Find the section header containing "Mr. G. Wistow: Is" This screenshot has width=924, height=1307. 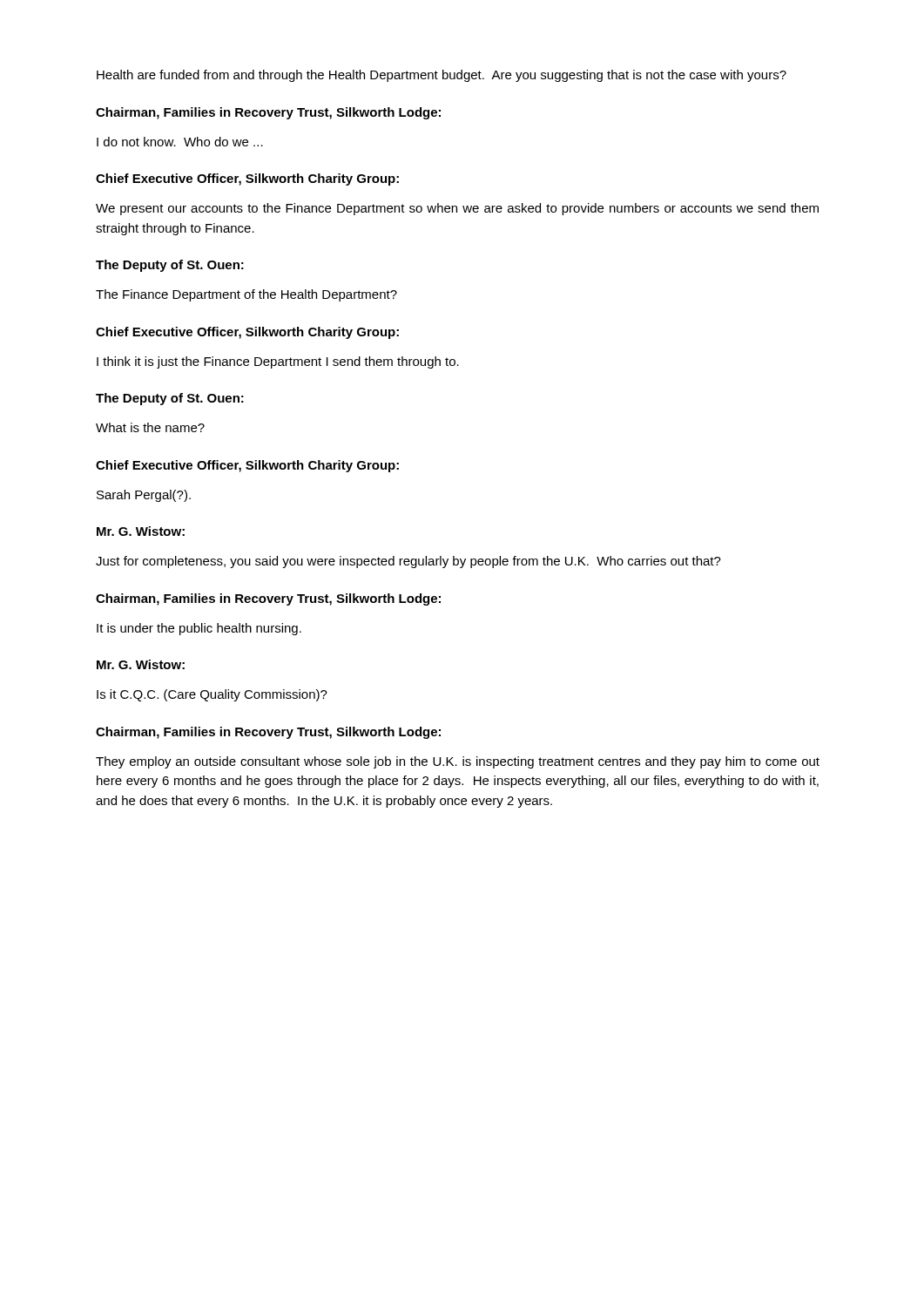141,664
